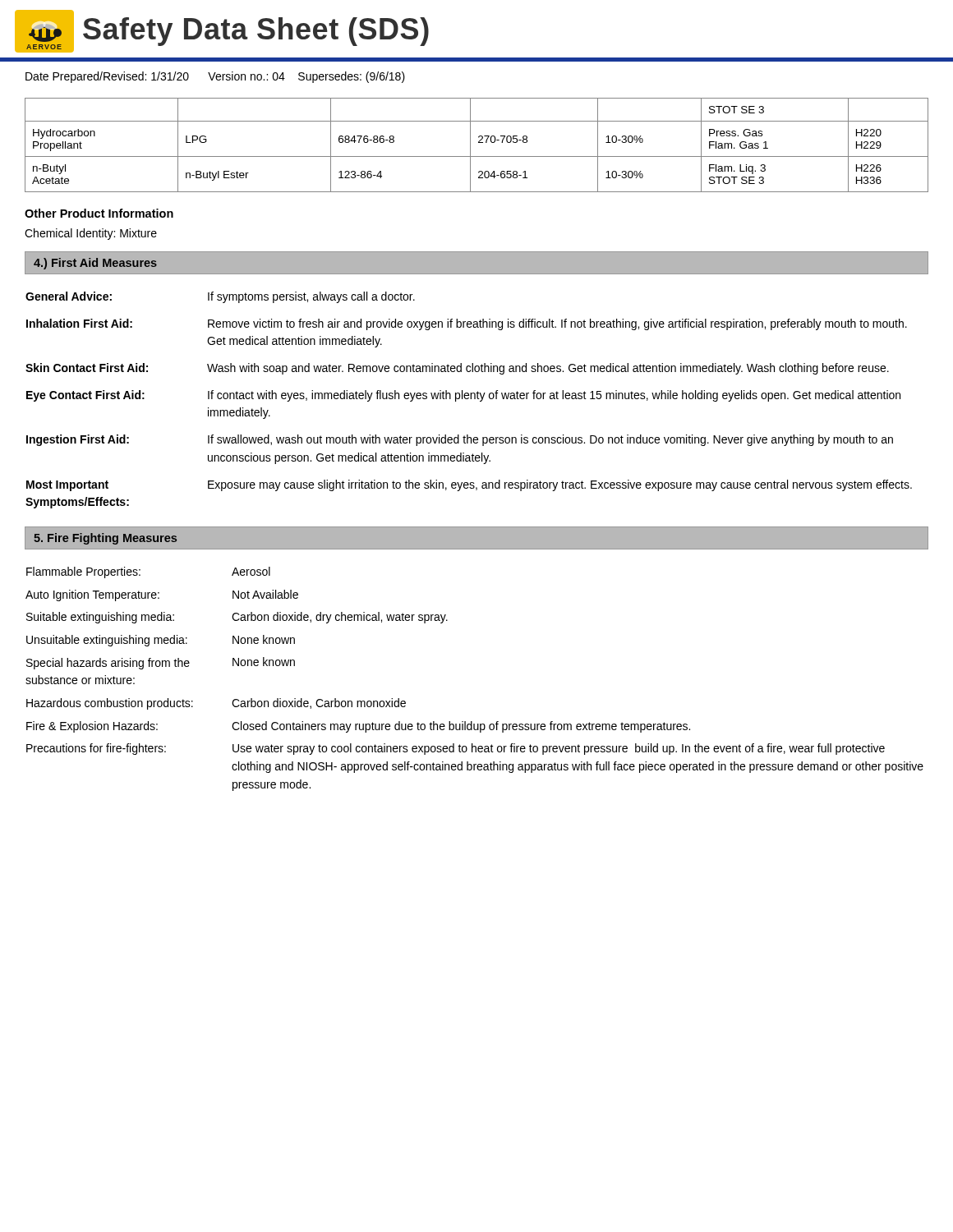Where does it say "Date Prepared/Revised: 1/31/20 Version no.: 04 Supersedes: (9/6/18)"?
Viewport: 953px width, 1232px height.
[x=215, y=76]
